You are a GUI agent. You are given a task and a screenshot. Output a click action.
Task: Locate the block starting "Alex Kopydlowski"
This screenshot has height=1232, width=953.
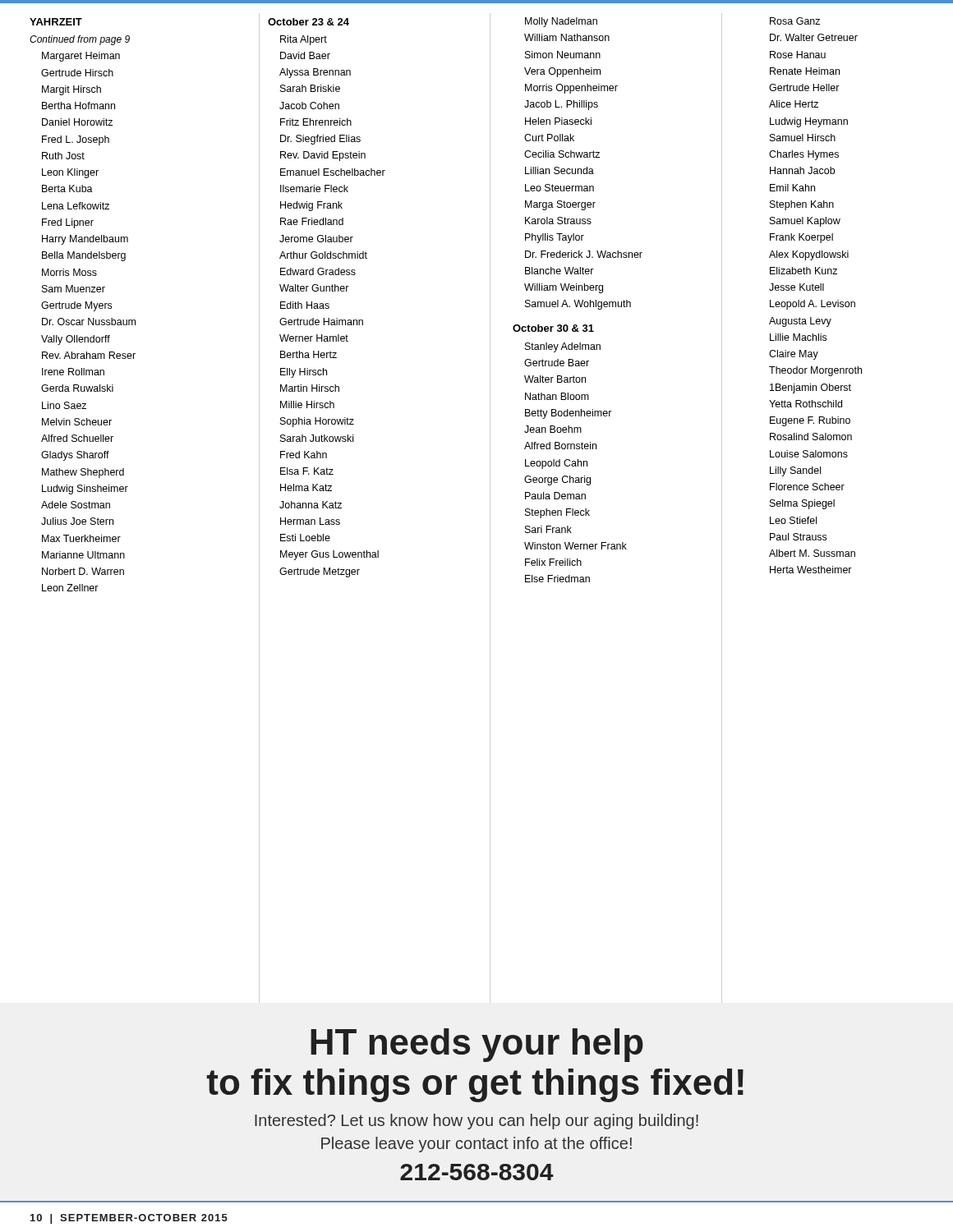pos(855,254)
